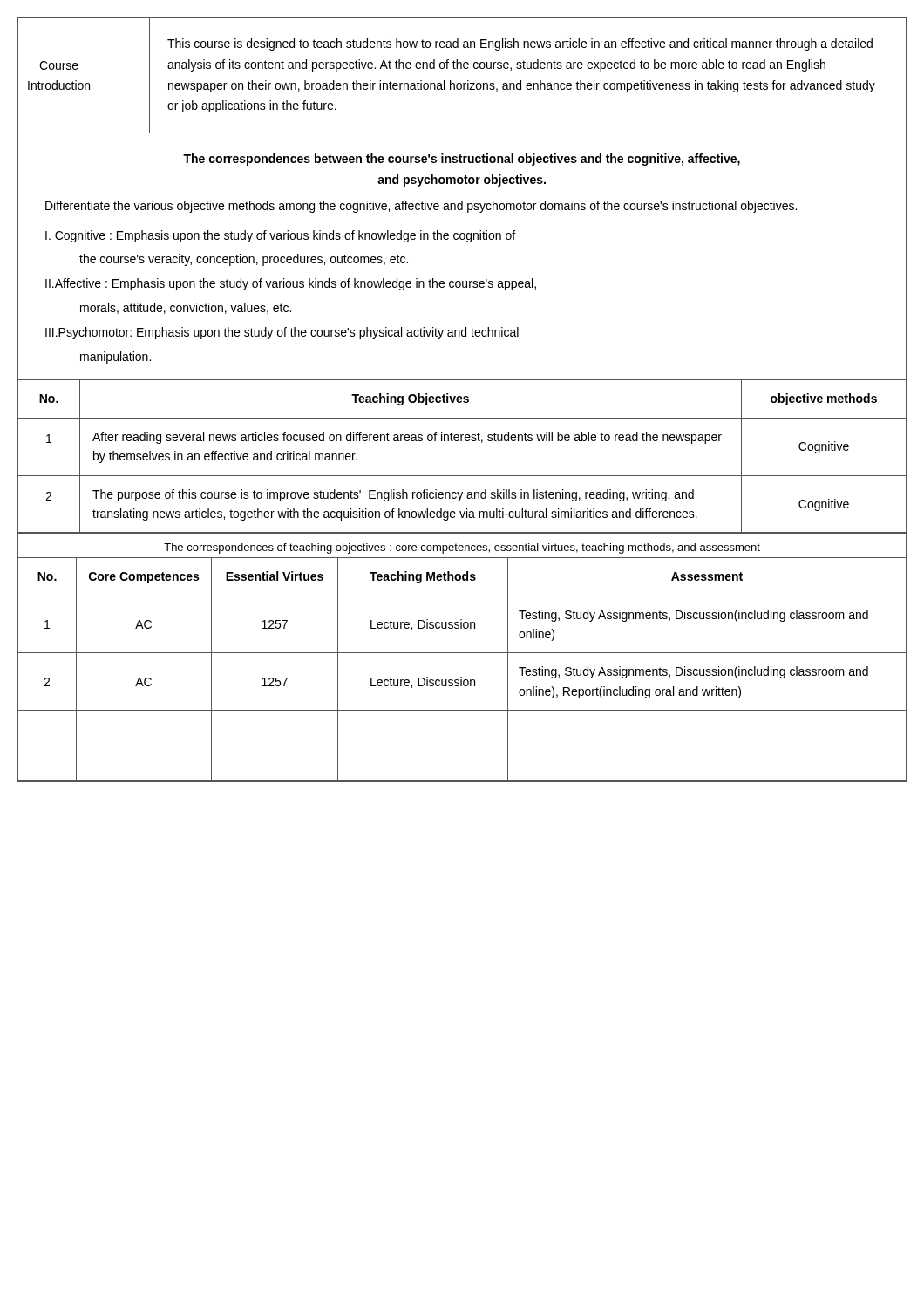This screenshot has width=924, height=1308.
Task: Find the region starting "The correspondences of"
Action: 462,547
